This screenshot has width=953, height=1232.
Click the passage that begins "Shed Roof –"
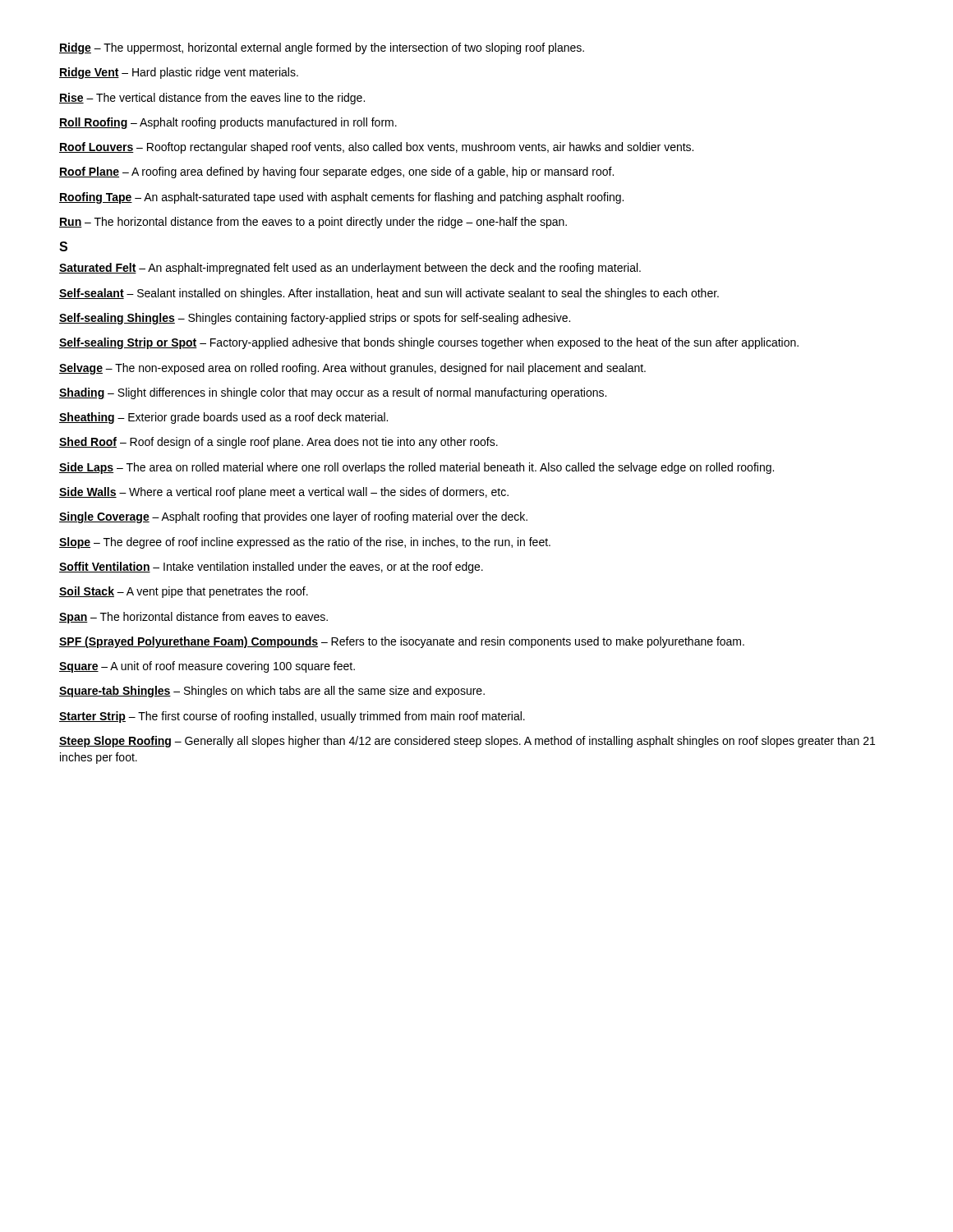coord(279,442)
